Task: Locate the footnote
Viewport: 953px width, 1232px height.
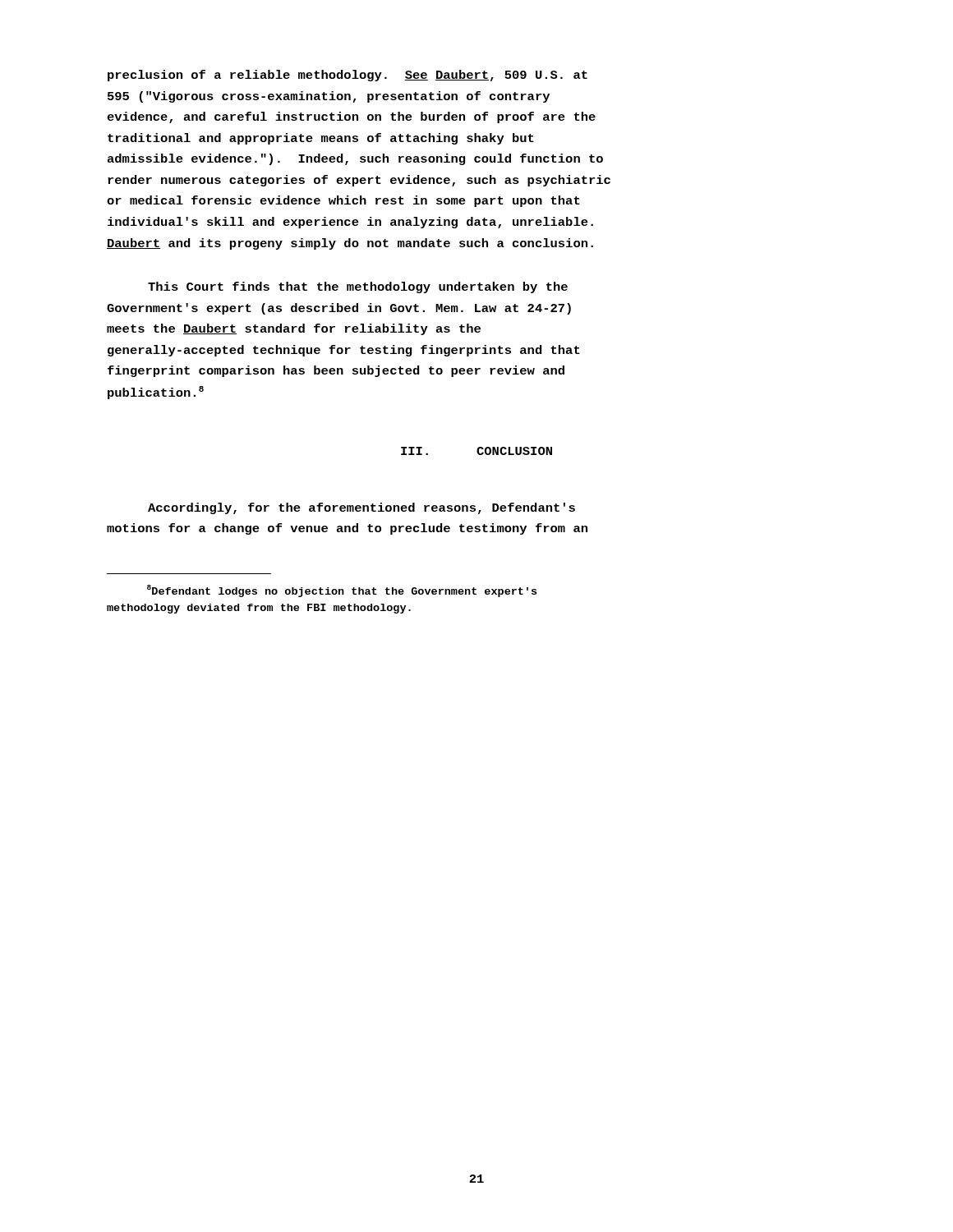Action: click(x=322, y=599)
